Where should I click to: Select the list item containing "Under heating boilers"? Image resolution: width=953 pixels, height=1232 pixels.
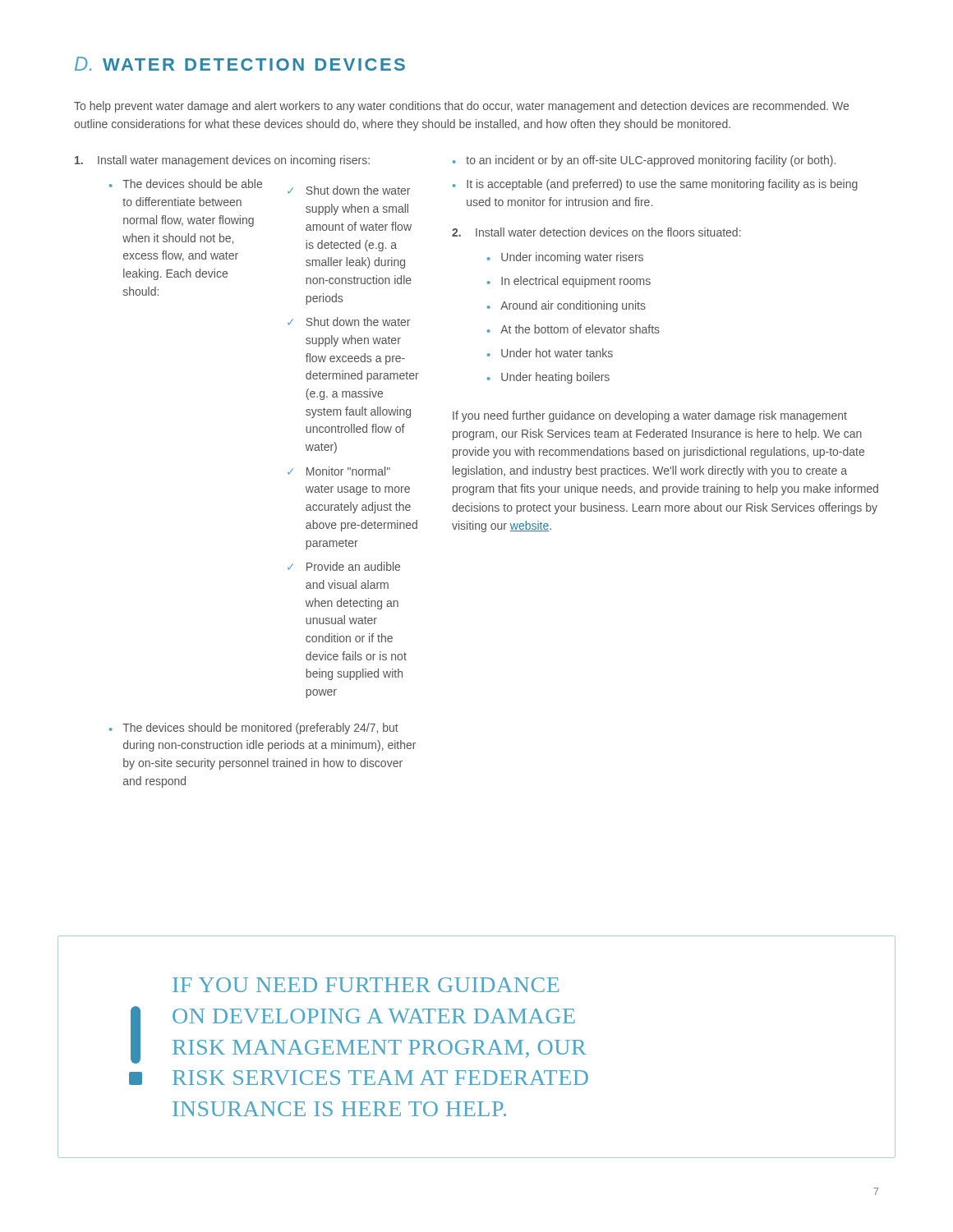click(x=555, y=377)
